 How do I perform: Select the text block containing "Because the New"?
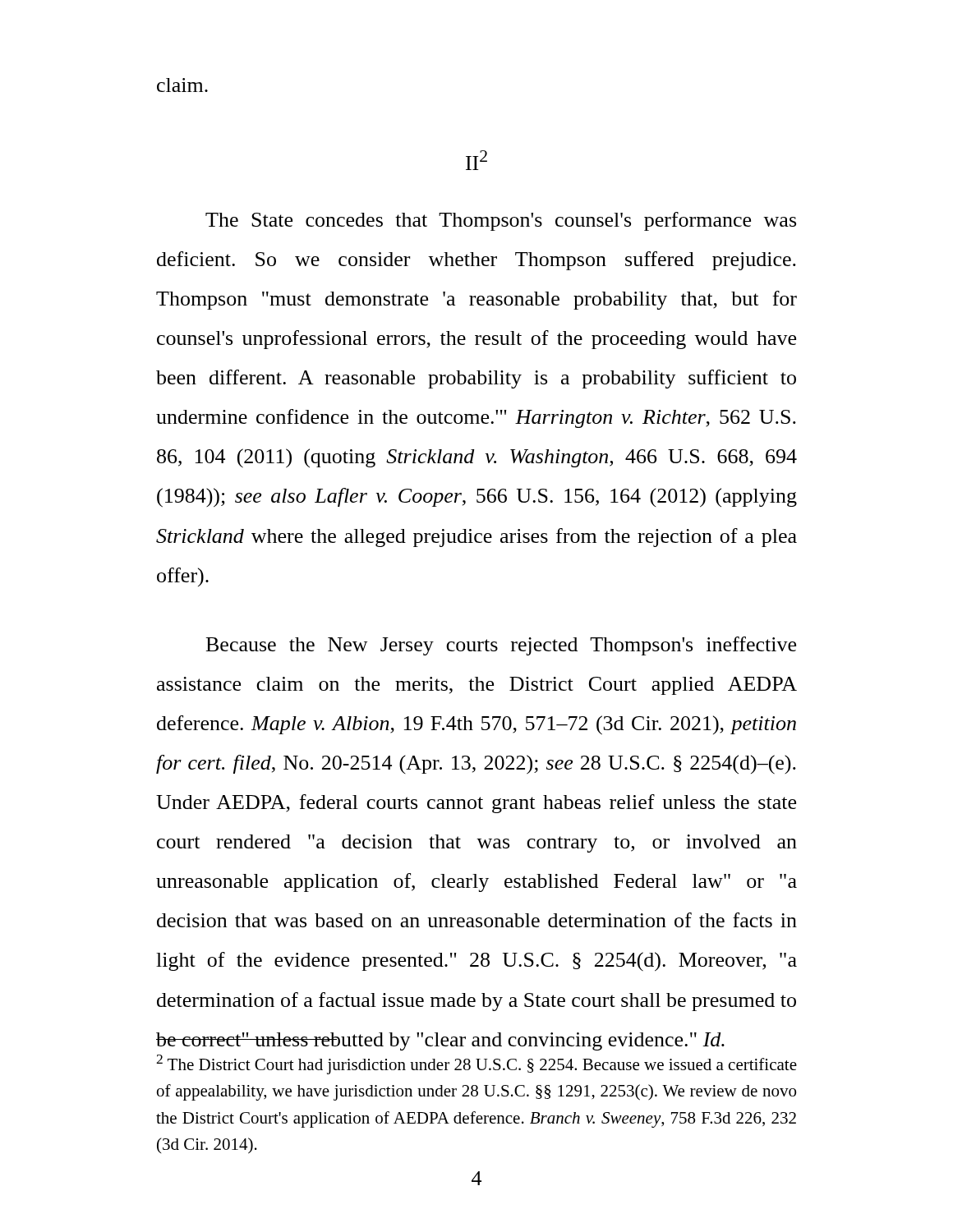[476, 842]
